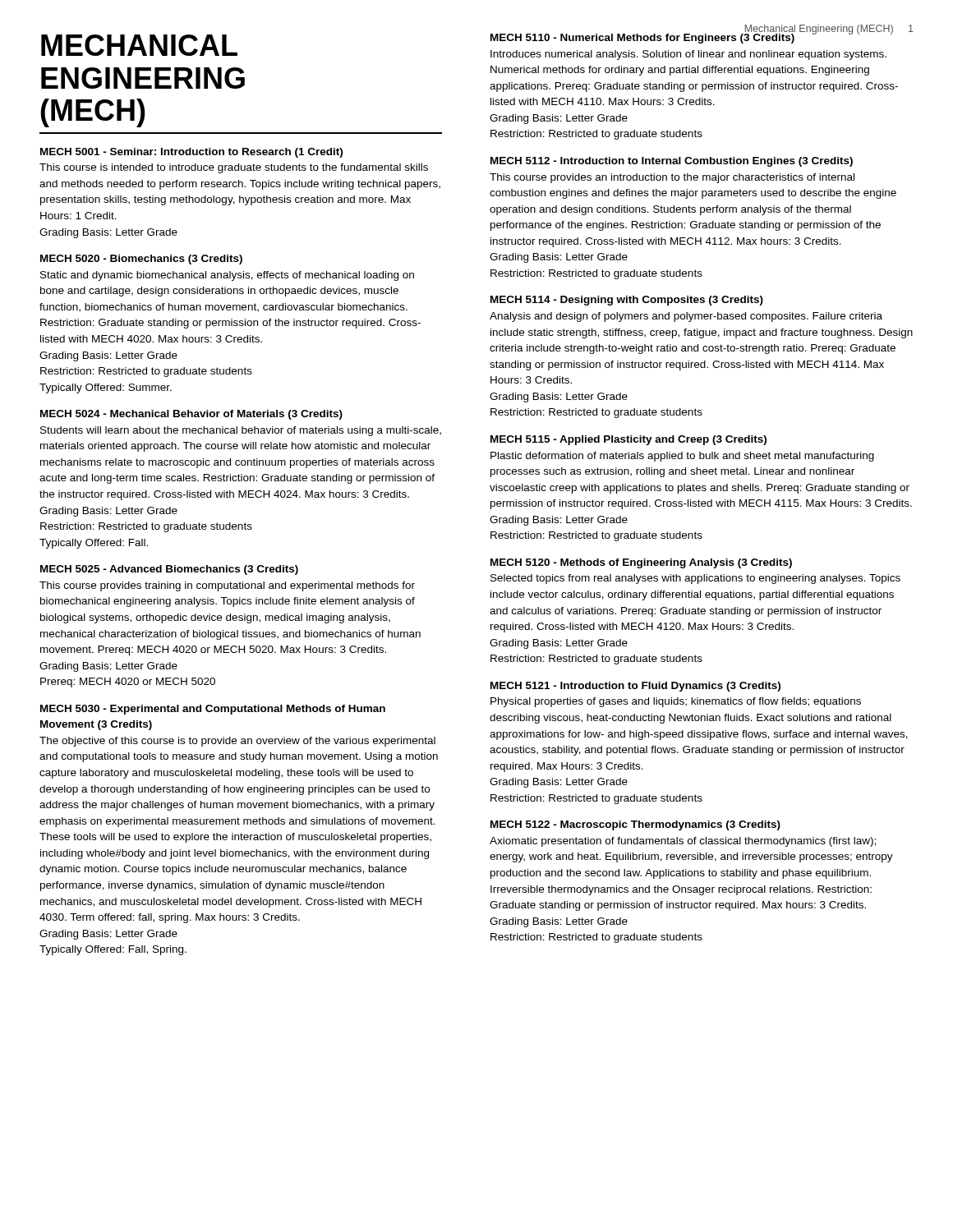The width and height of the screenshot is (953, 1232).
Task: Find the block on this page that starts "MECH 5121 -"
Action: click(x=702, y=742)
